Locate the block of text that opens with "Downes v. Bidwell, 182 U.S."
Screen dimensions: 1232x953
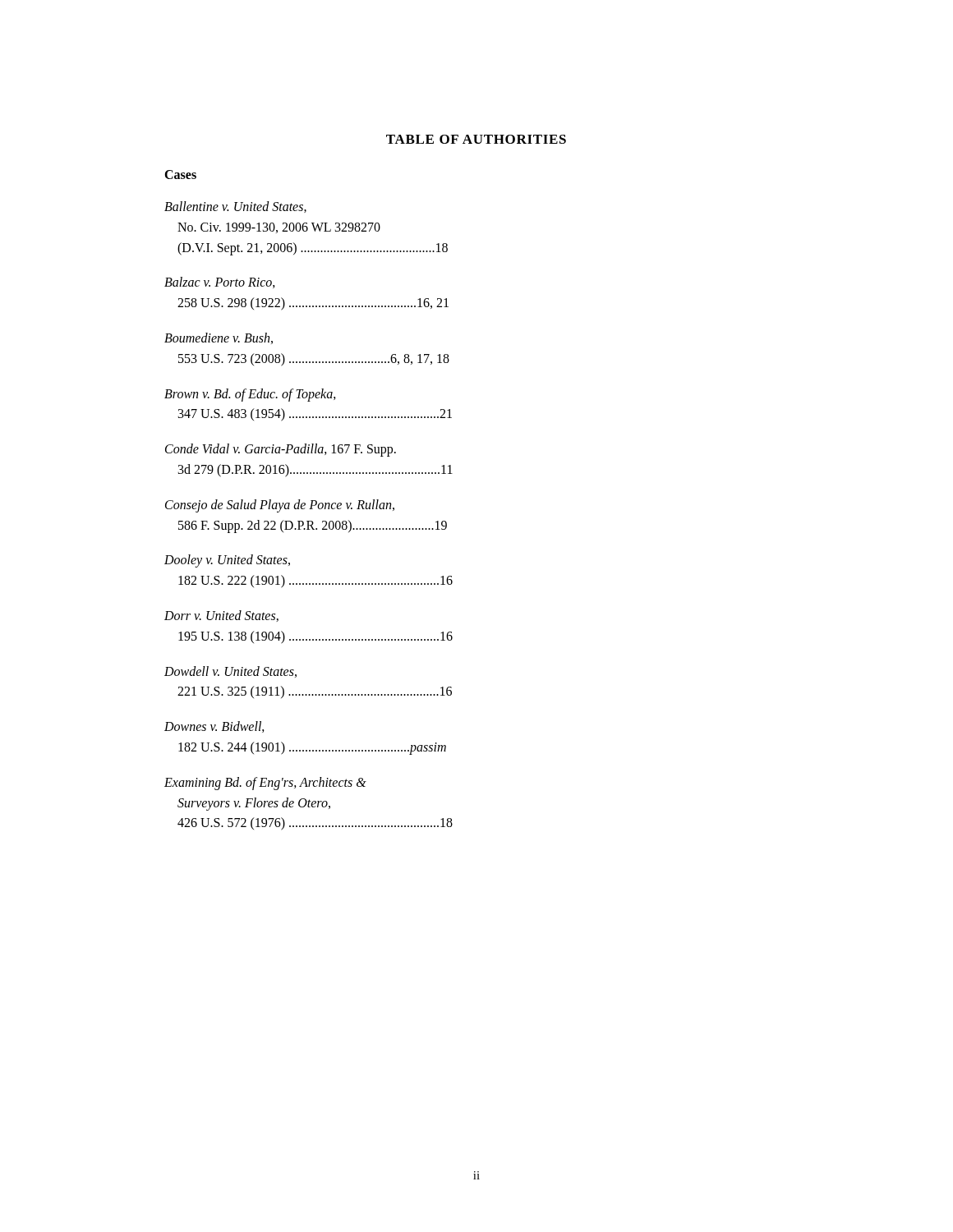click(x=214, y=727)
